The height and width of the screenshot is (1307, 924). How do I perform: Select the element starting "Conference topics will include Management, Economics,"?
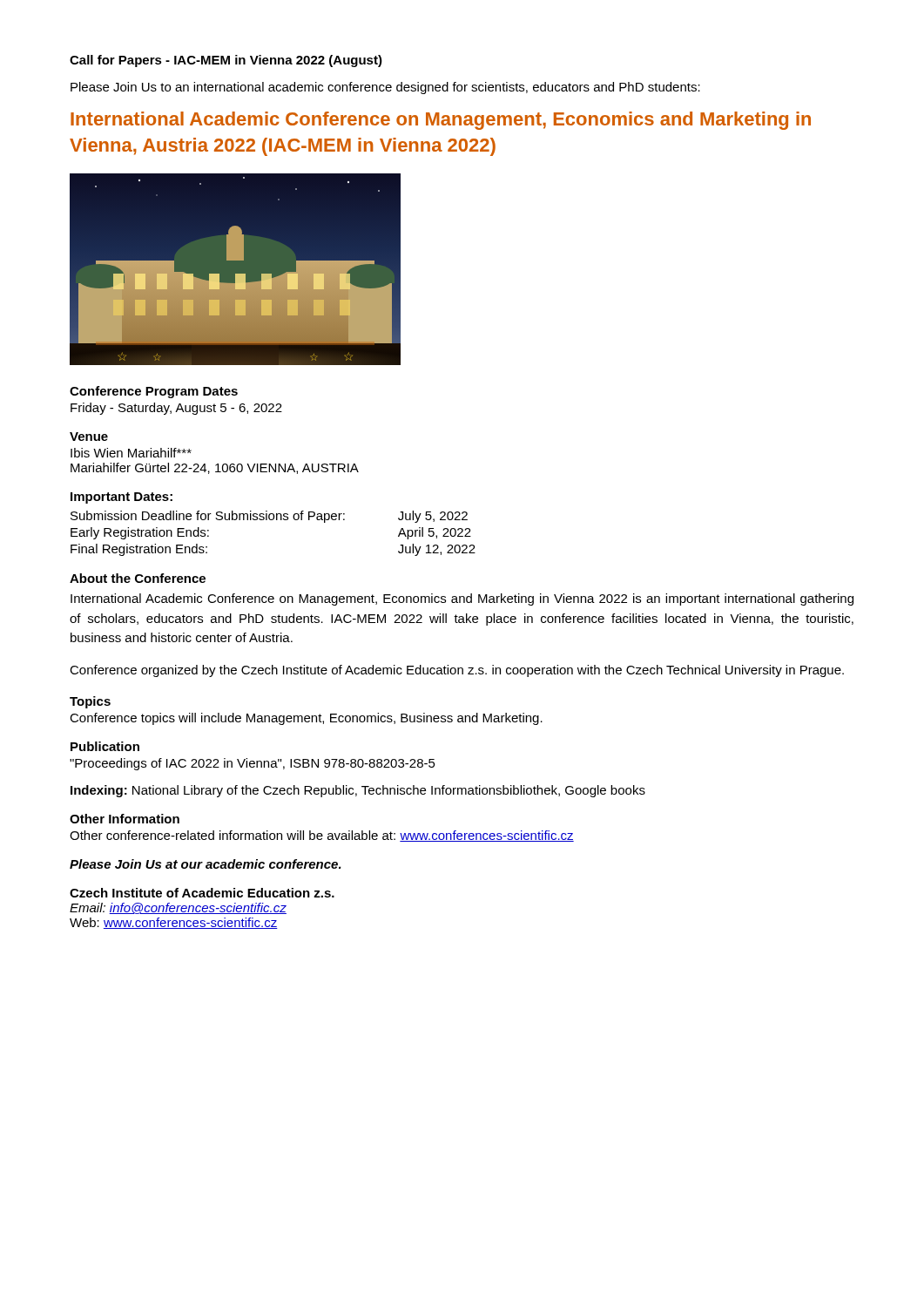point(306,718)
